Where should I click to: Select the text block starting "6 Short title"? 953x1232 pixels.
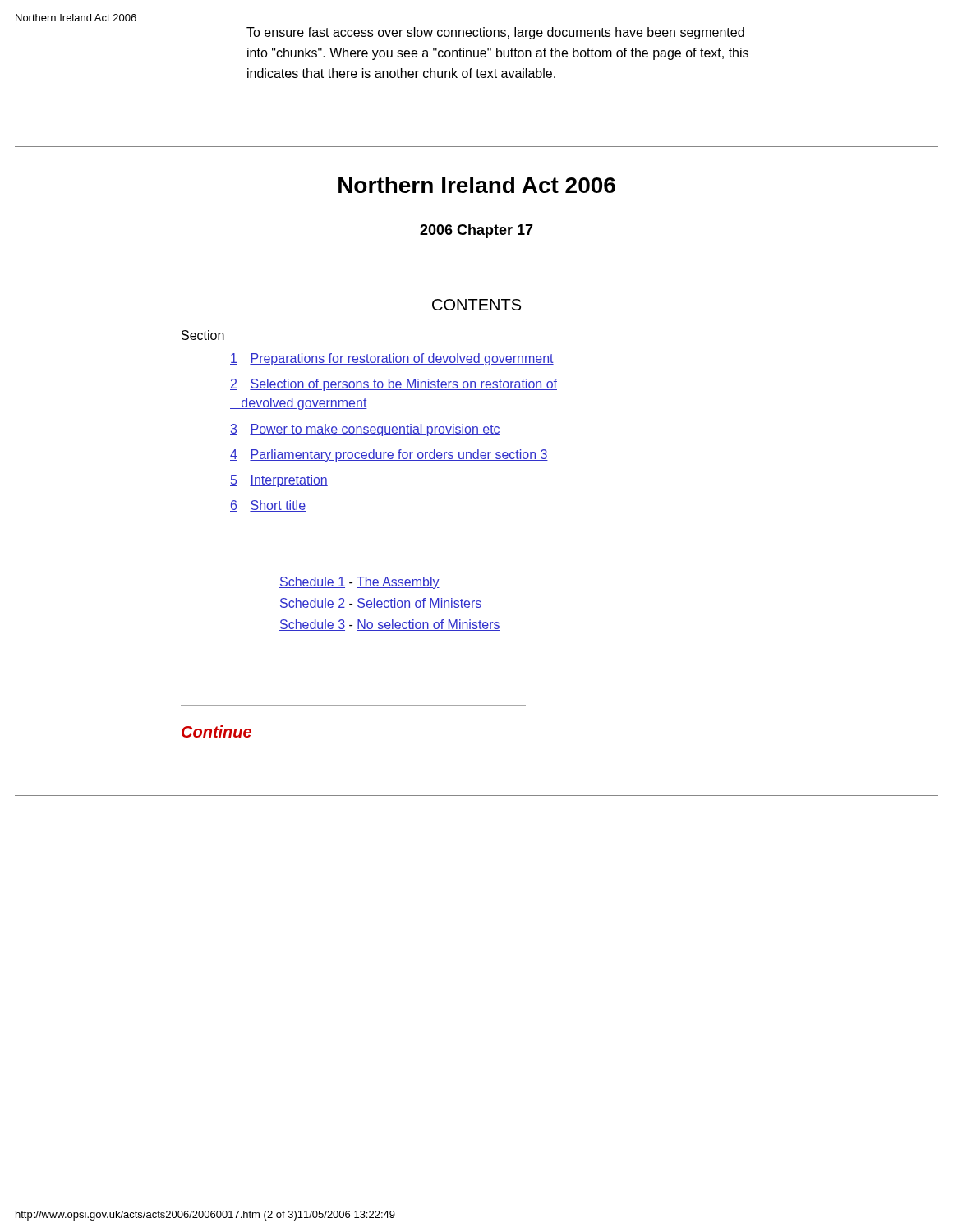click(x=268, y=506)
